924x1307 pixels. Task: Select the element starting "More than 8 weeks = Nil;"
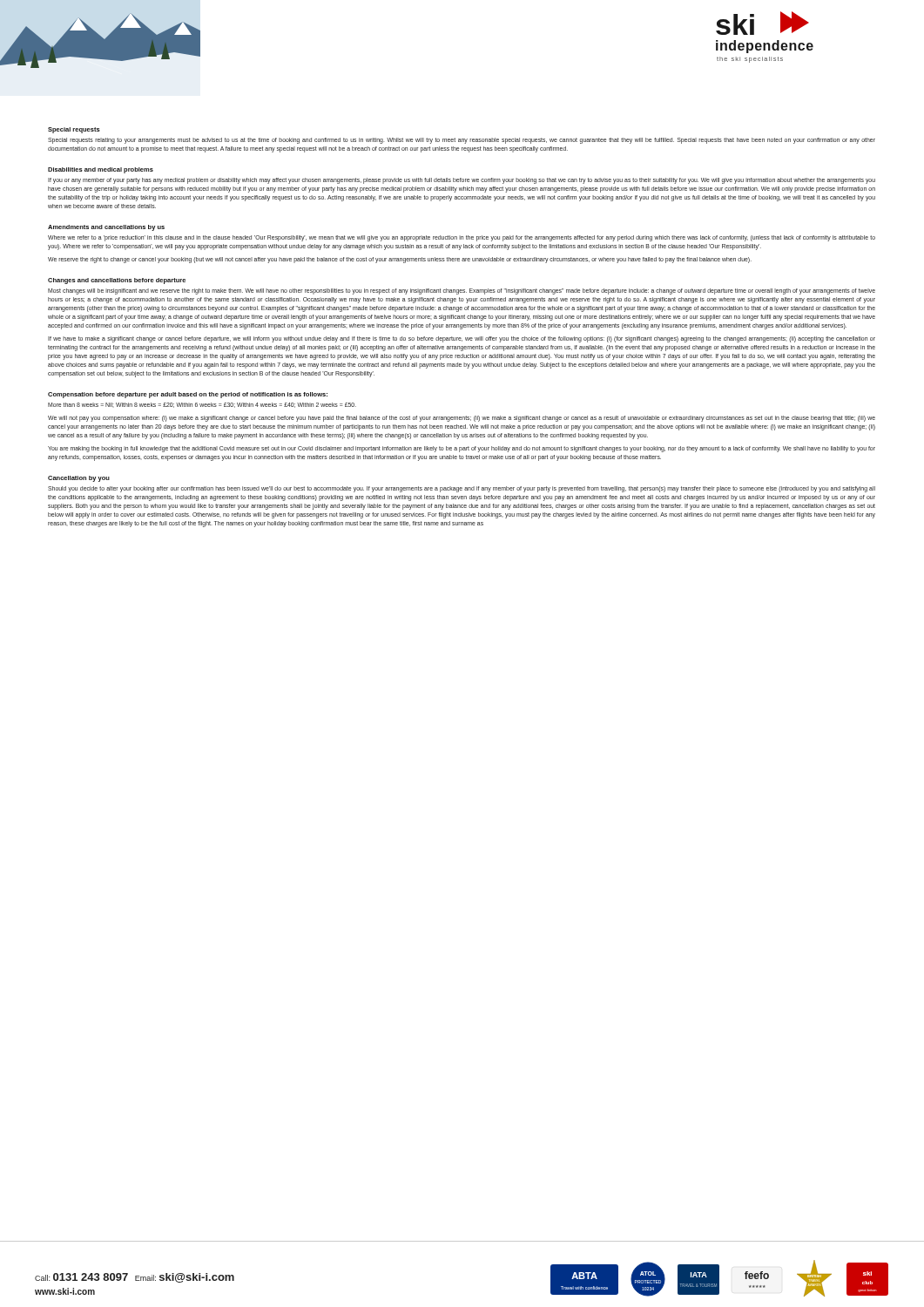(202, 405)
